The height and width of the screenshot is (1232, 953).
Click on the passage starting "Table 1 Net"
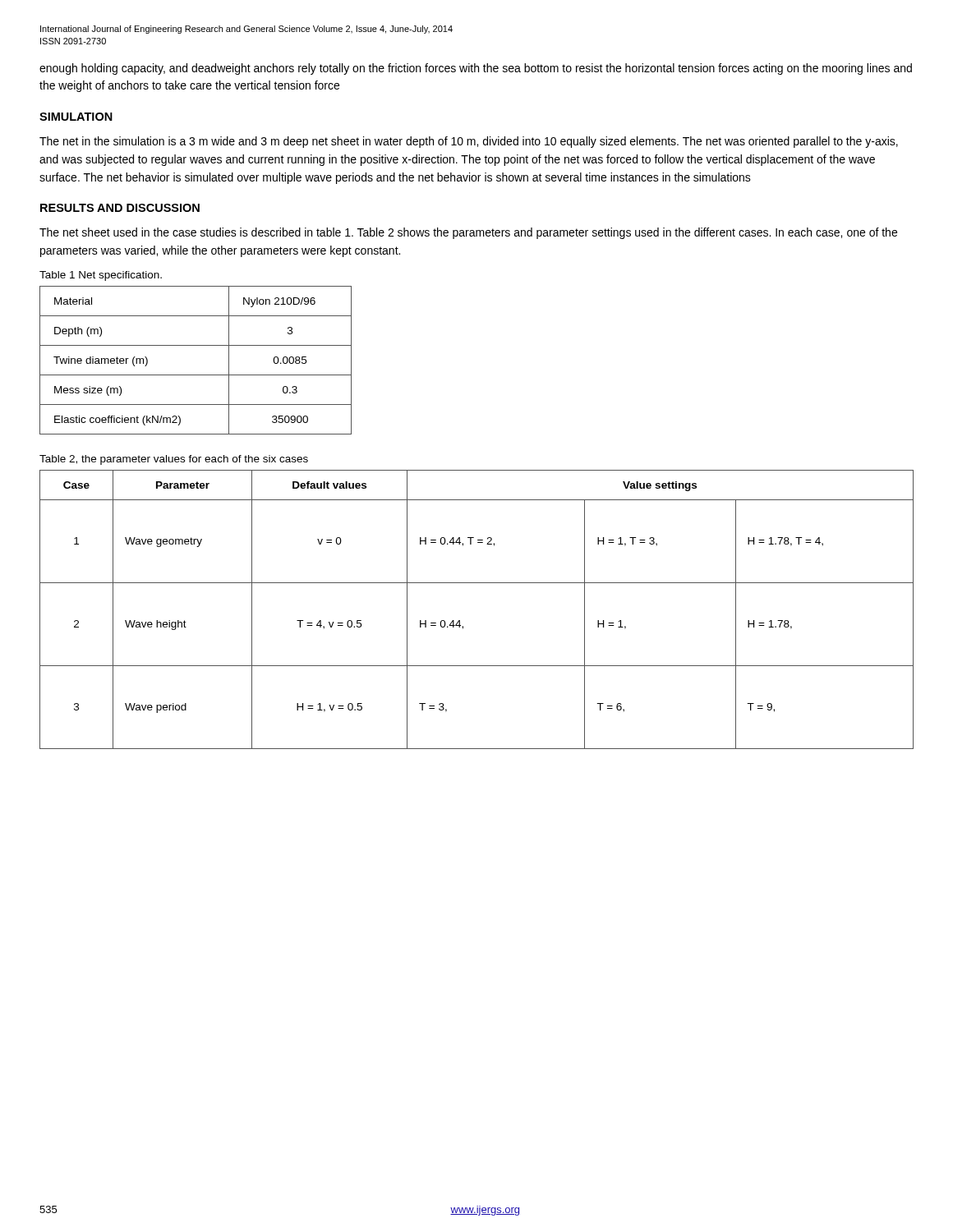tap(101, 274)
